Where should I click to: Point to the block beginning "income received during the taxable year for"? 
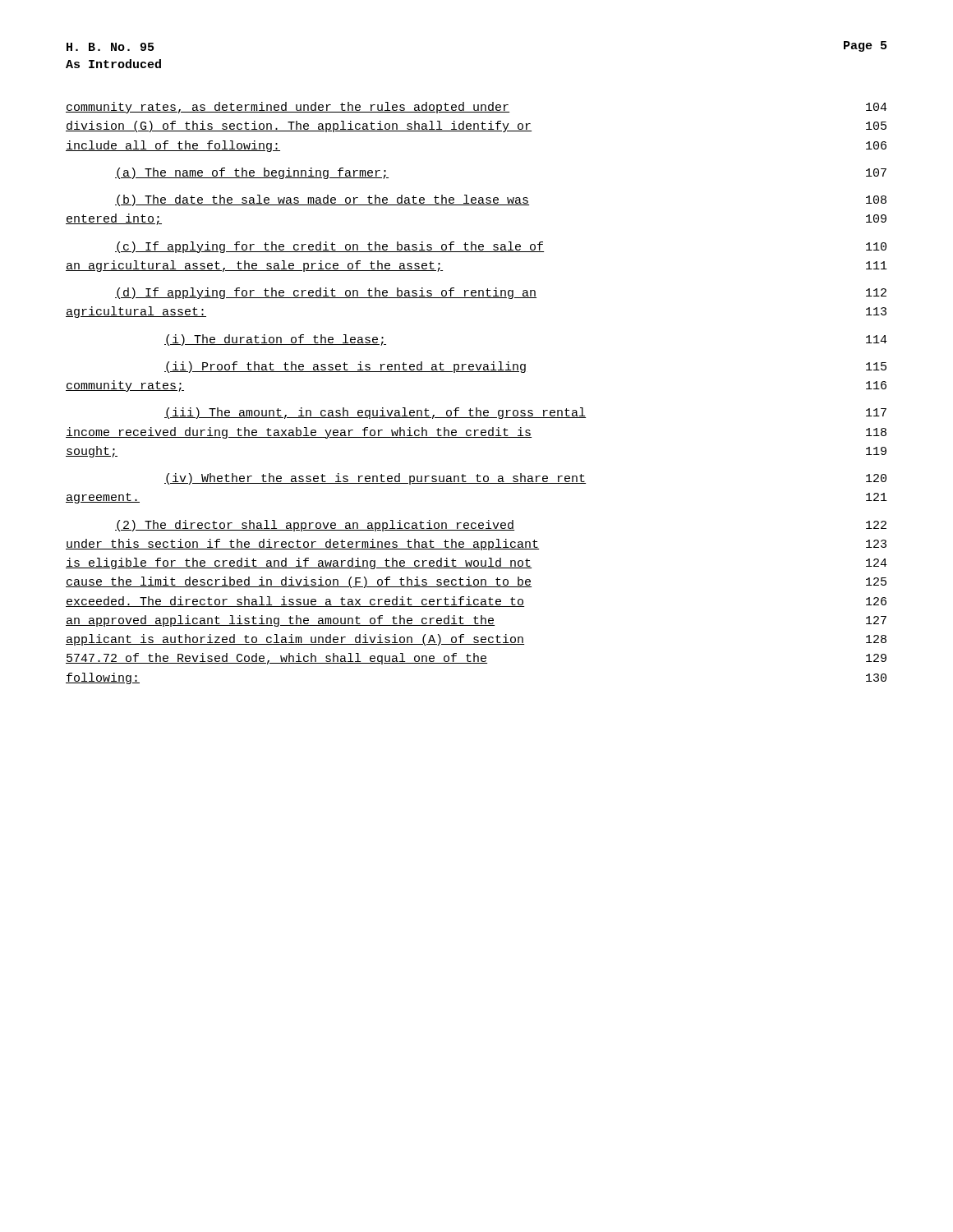pyautogui.click(x=476, y=433)
